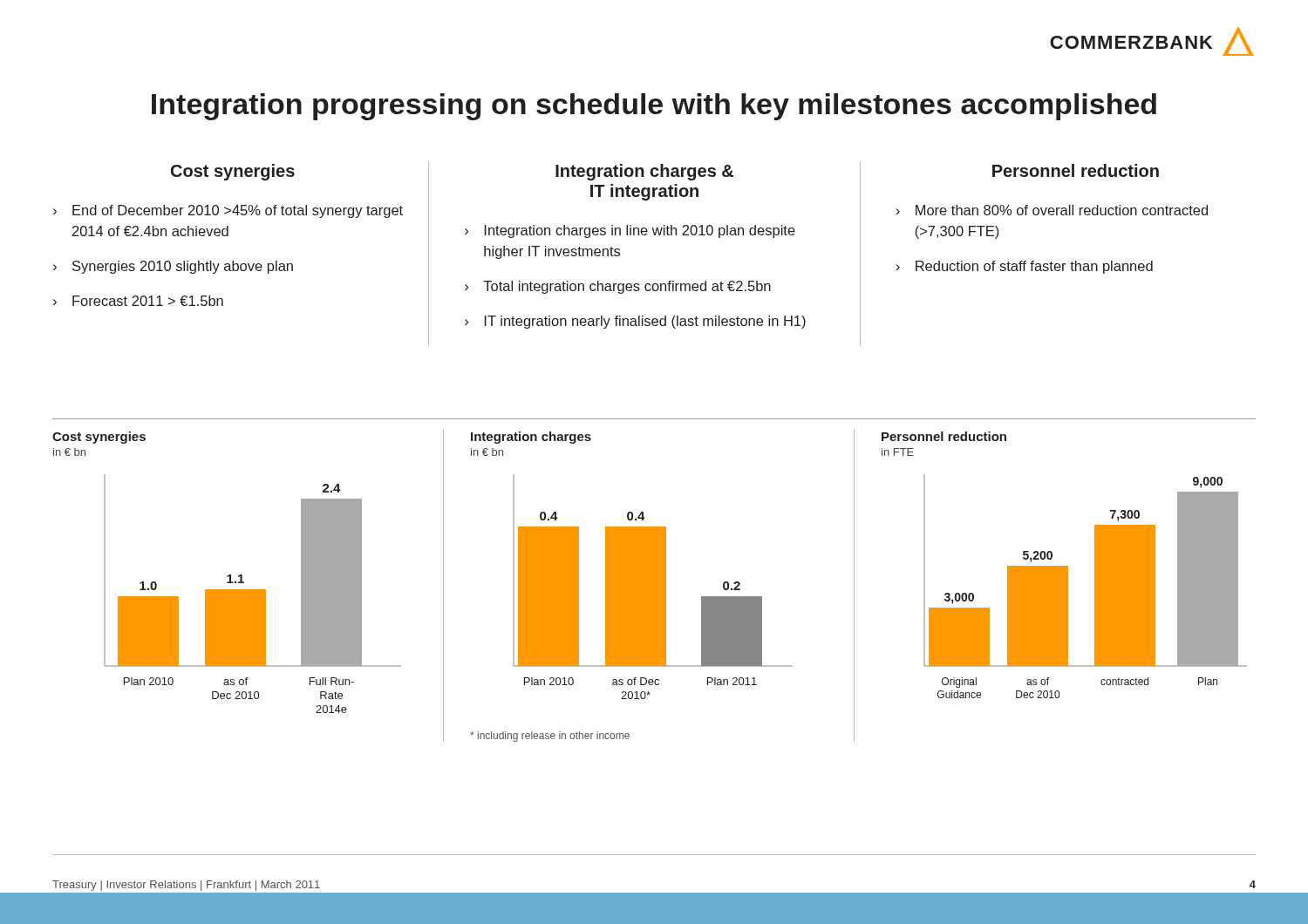The image size is (1308, 924).
Task: Click on the text starting "End of December 2010 >45% of total synergy"
Action: pyautogui.click(x=237, y=221)
